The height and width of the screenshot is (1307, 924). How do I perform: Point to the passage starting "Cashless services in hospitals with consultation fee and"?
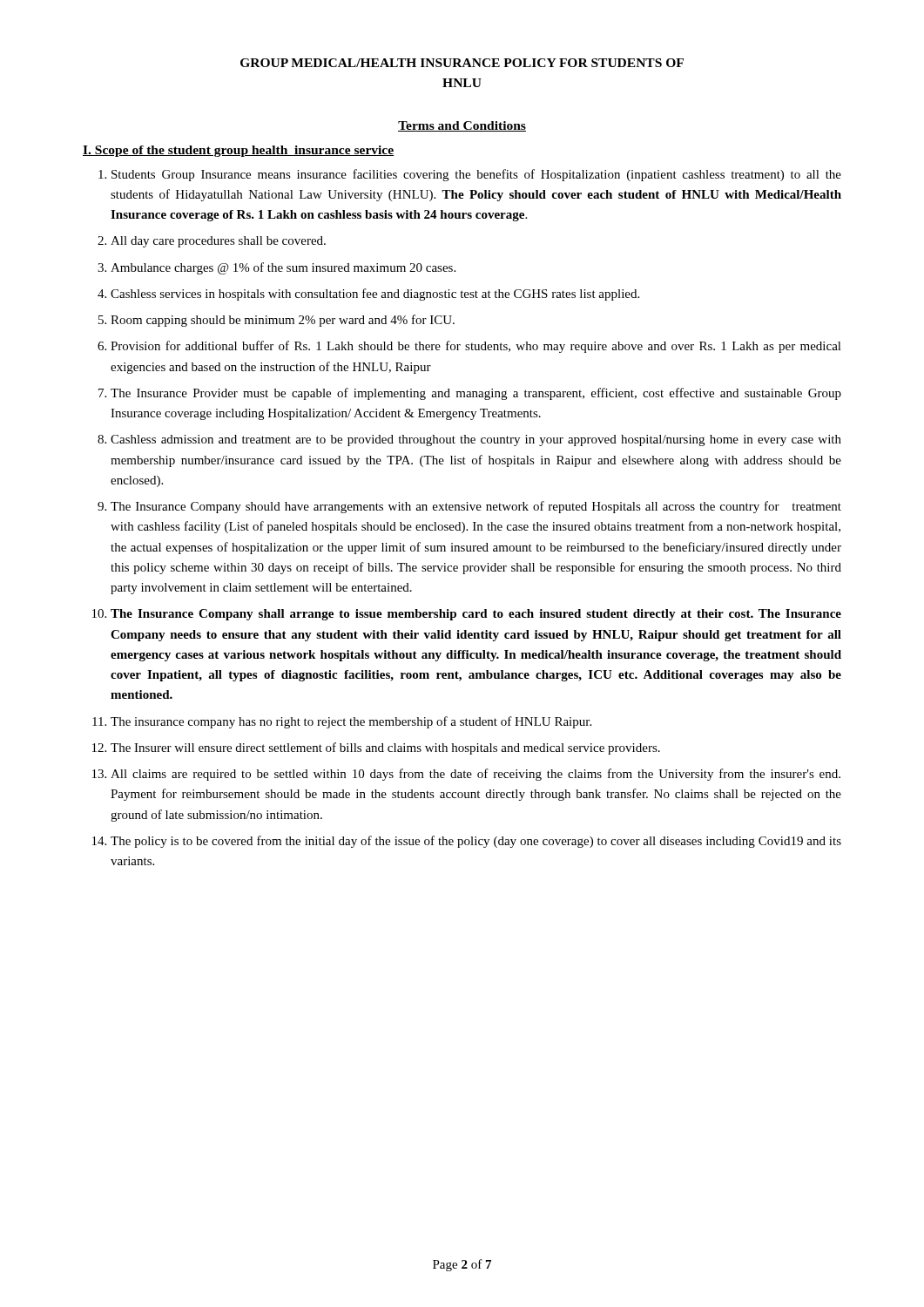point(375,293)
